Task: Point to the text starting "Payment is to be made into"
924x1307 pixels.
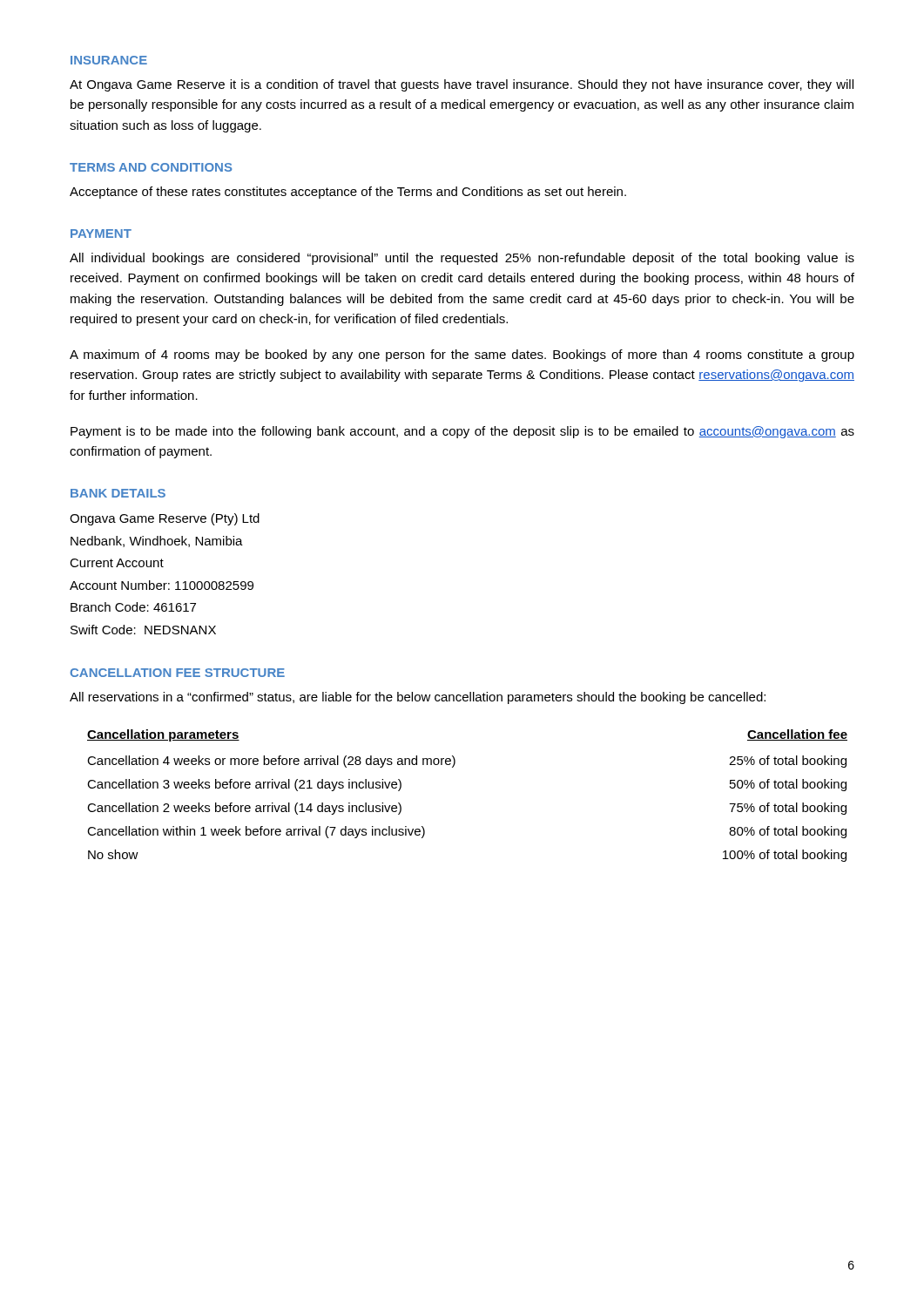Action: [462, 441]
